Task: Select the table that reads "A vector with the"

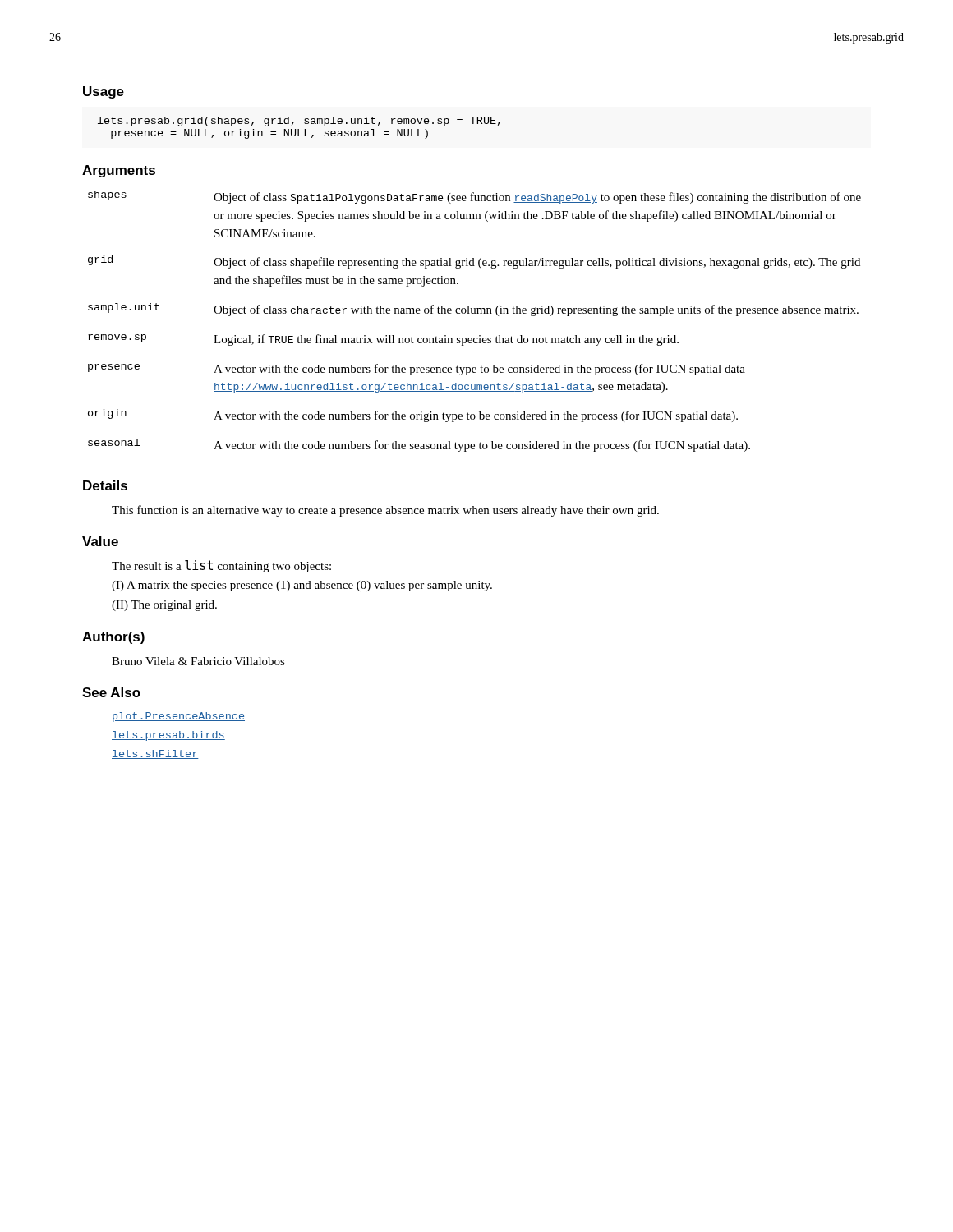Action: click(x=476, y=324)
